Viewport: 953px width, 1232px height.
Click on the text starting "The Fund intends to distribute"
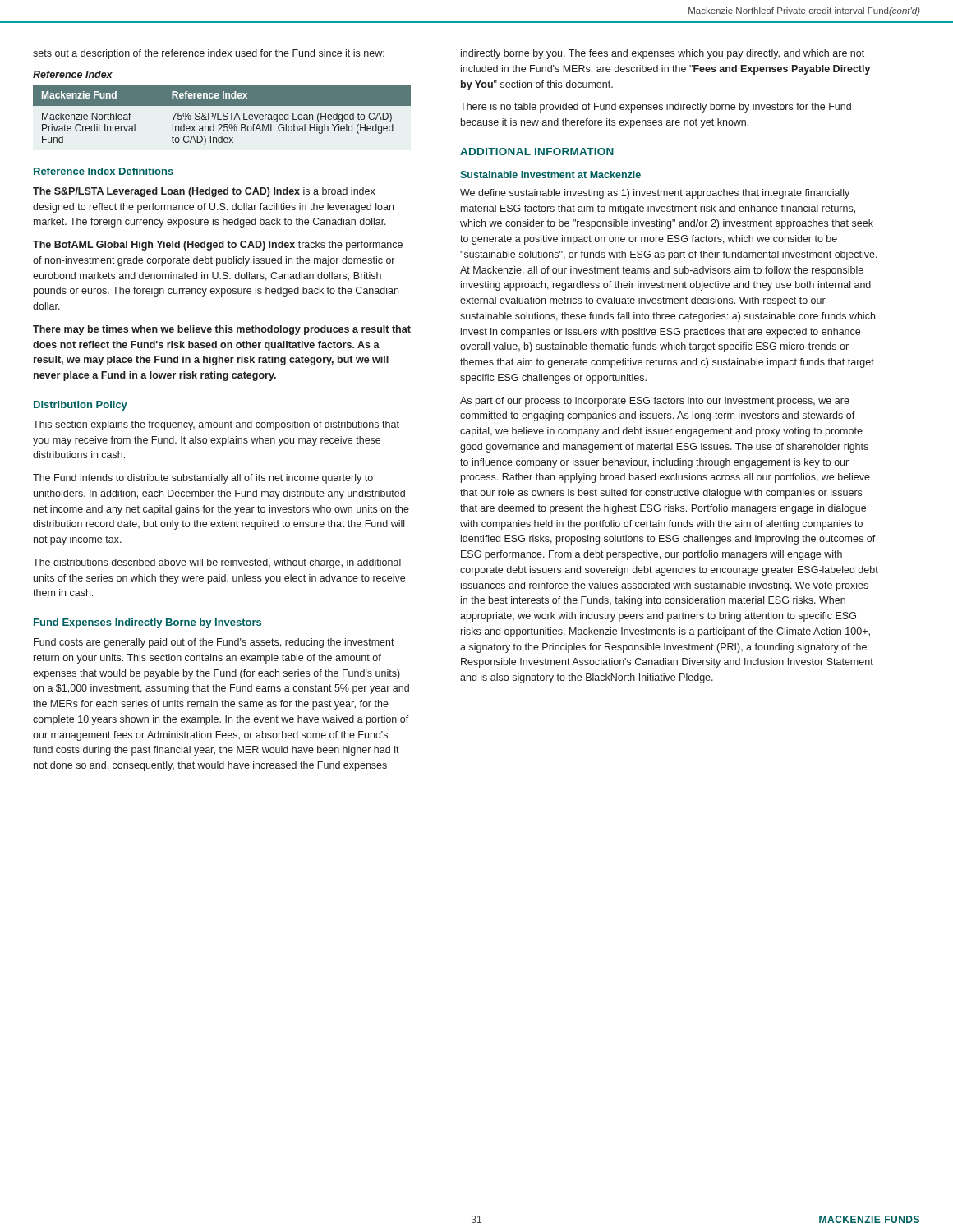(222, 509)
